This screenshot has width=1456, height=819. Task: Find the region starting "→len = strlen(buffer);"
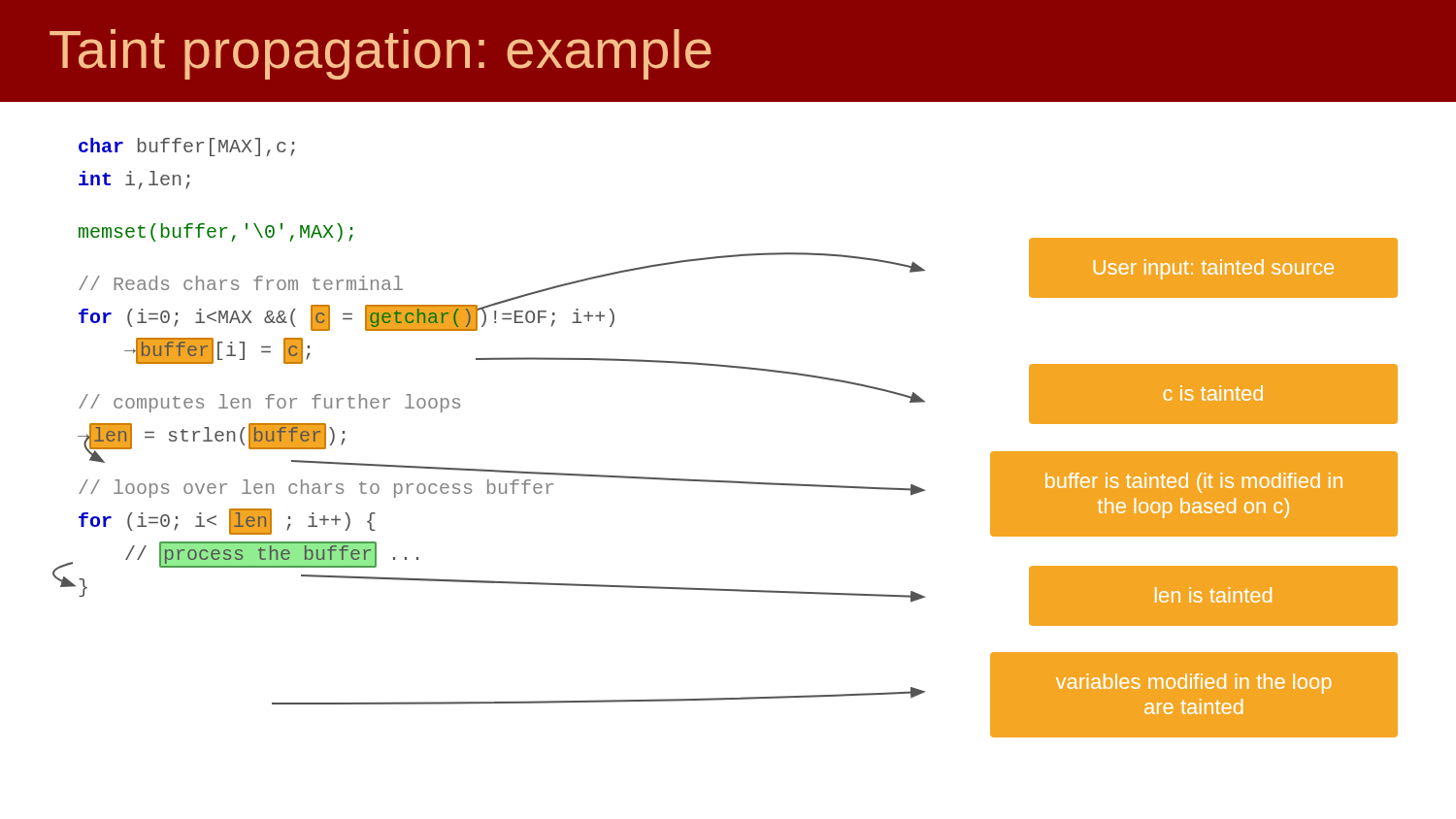(x=214, y=436)
